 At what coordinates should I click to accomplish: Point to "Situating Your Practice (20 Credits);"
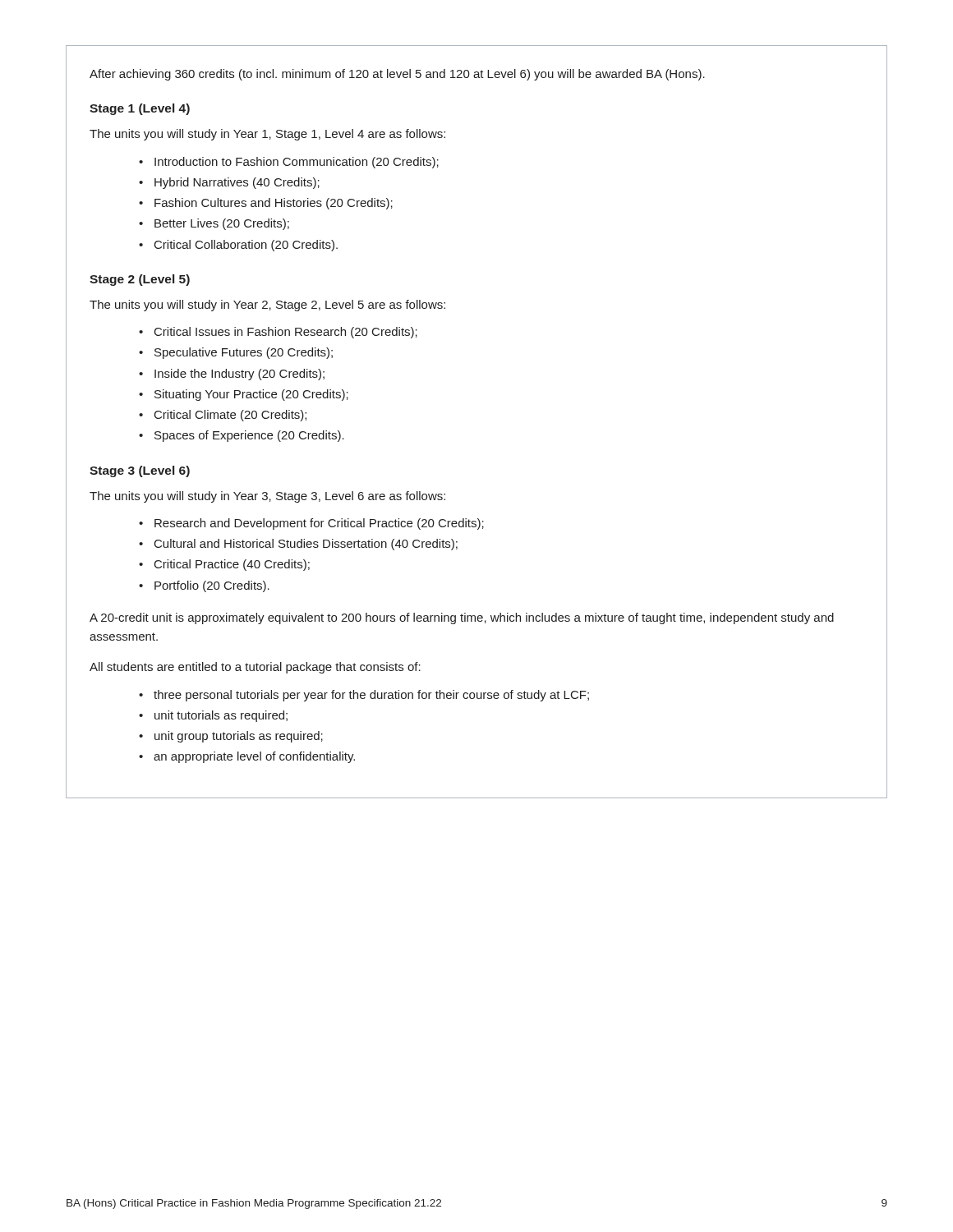coord(251,394)
